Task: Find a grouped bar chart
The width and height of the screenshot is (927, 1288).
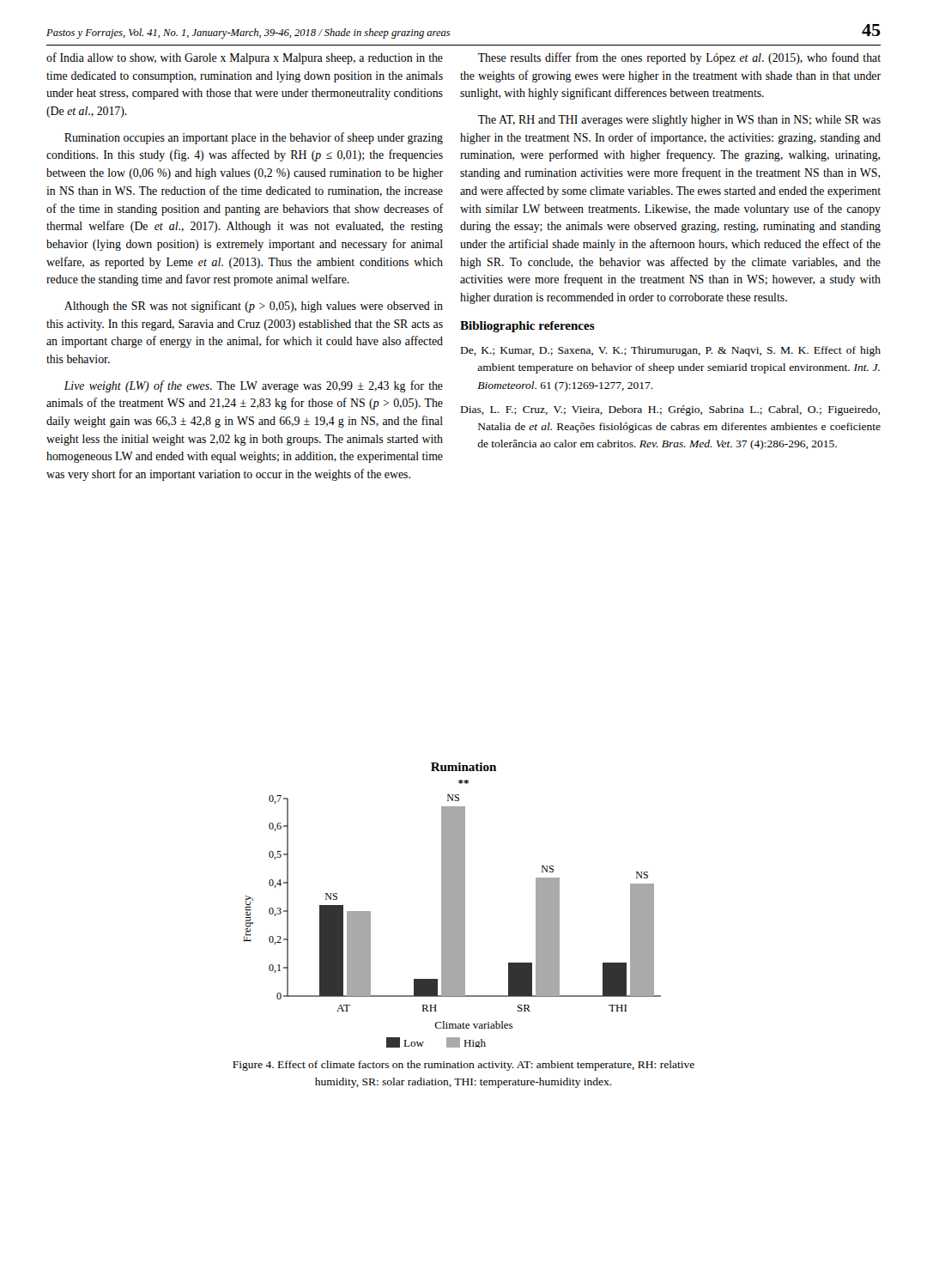Action: click(x=464, y=903)
